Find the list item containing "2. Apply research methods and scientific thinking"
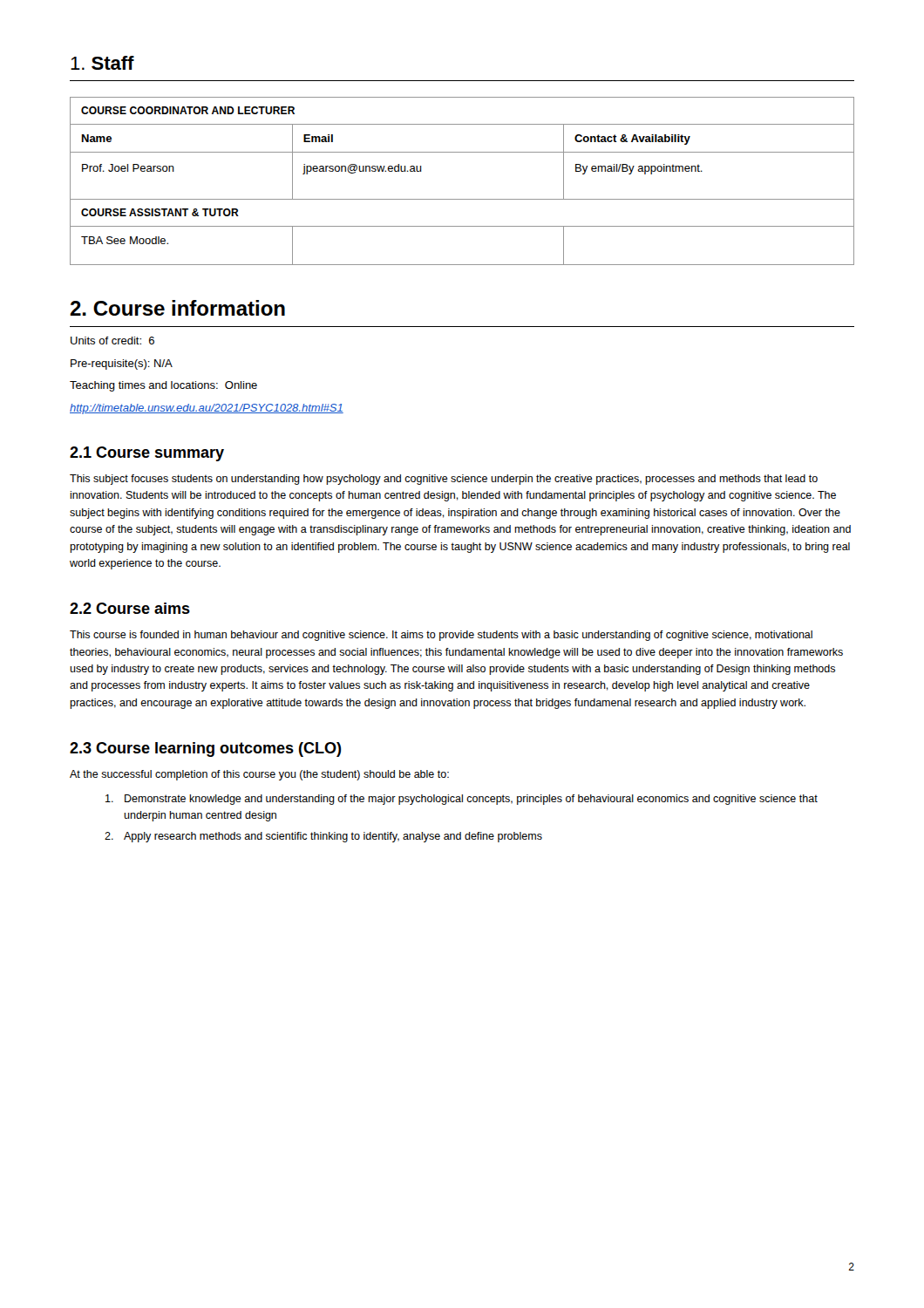The width and height of the screenshot is (924, 1308). [479, 837]
